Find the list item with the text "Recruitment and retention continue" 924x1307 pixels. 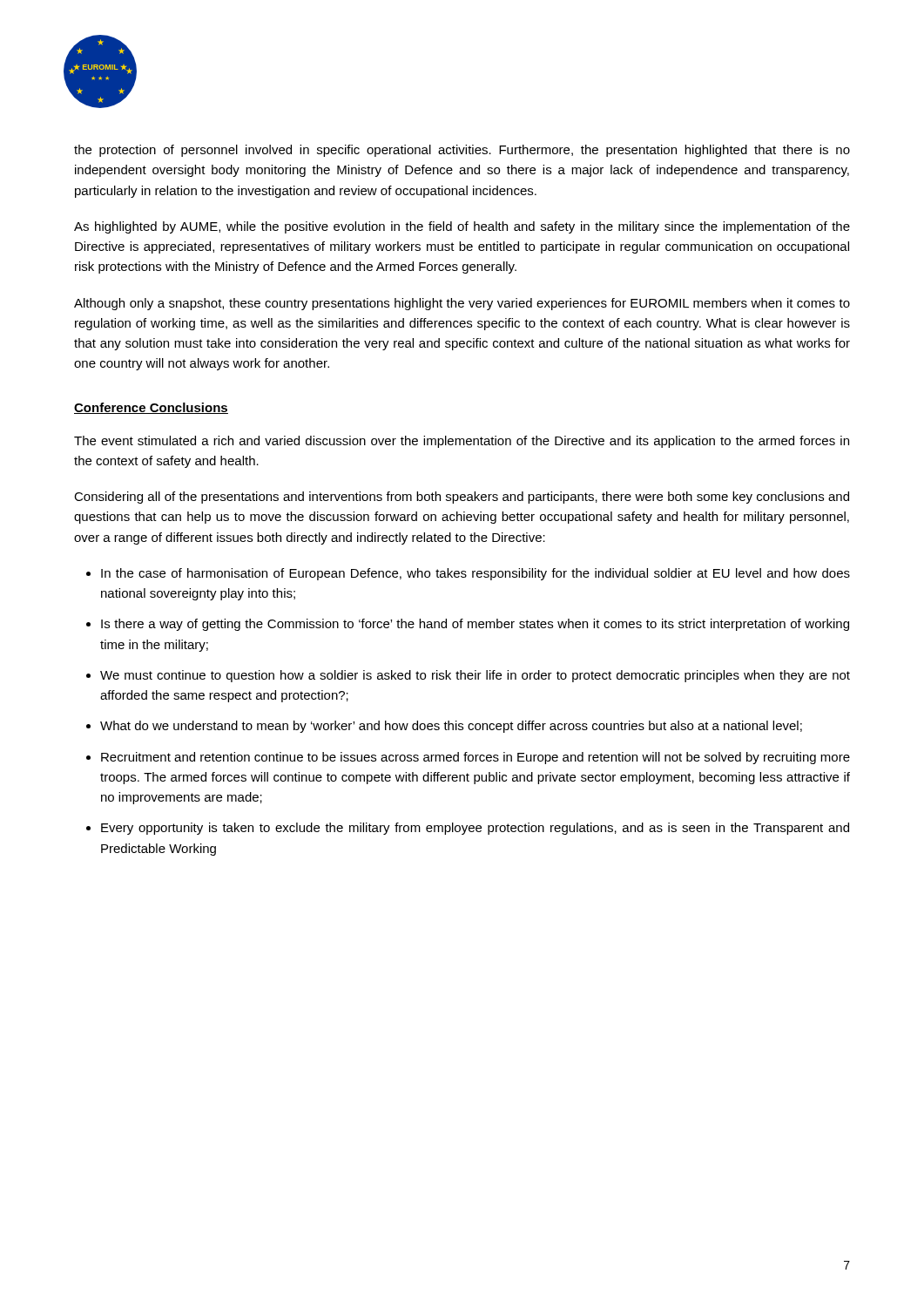[475, 777]
